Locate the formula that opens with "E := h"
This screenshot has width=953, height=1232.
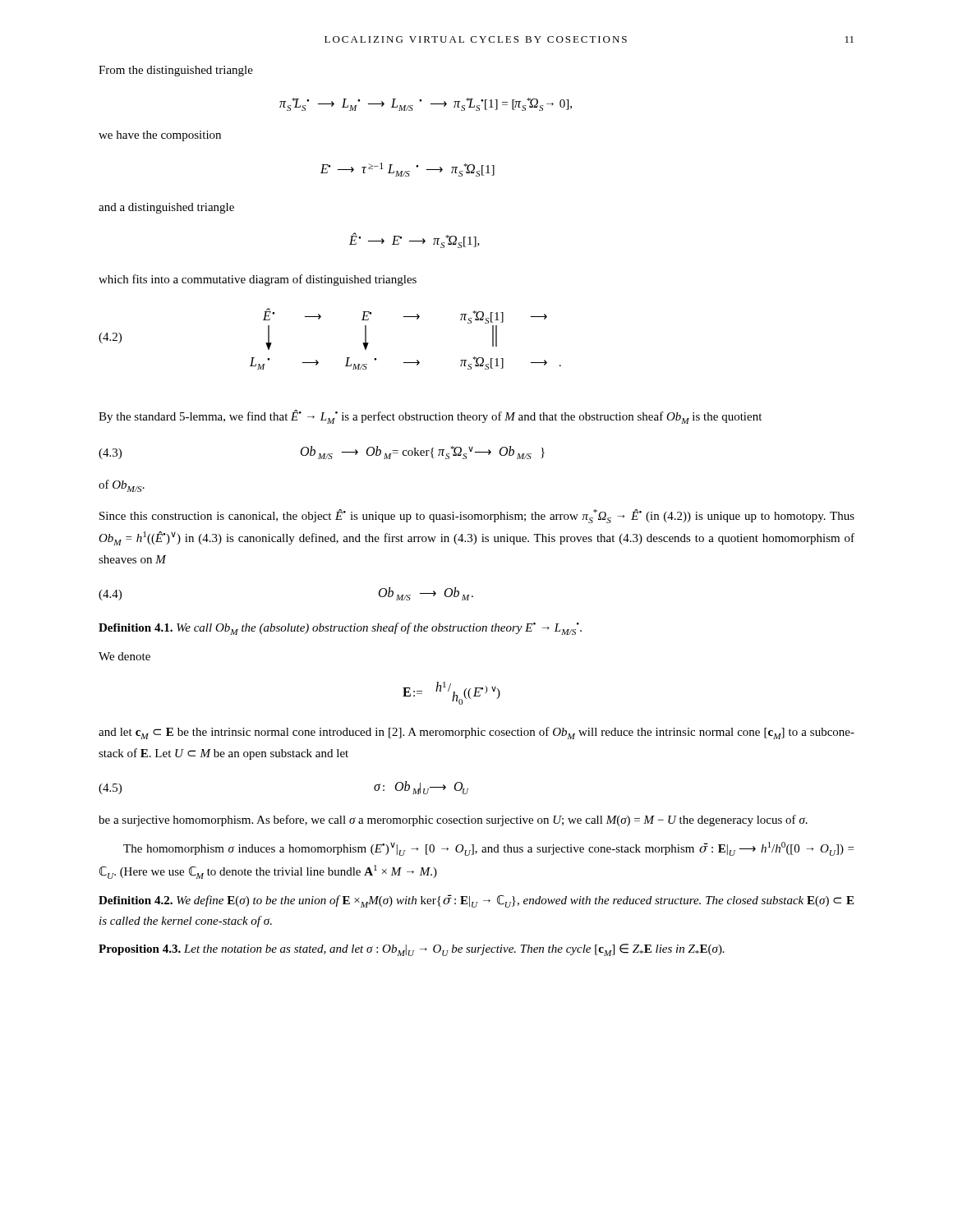pos(476,691)
